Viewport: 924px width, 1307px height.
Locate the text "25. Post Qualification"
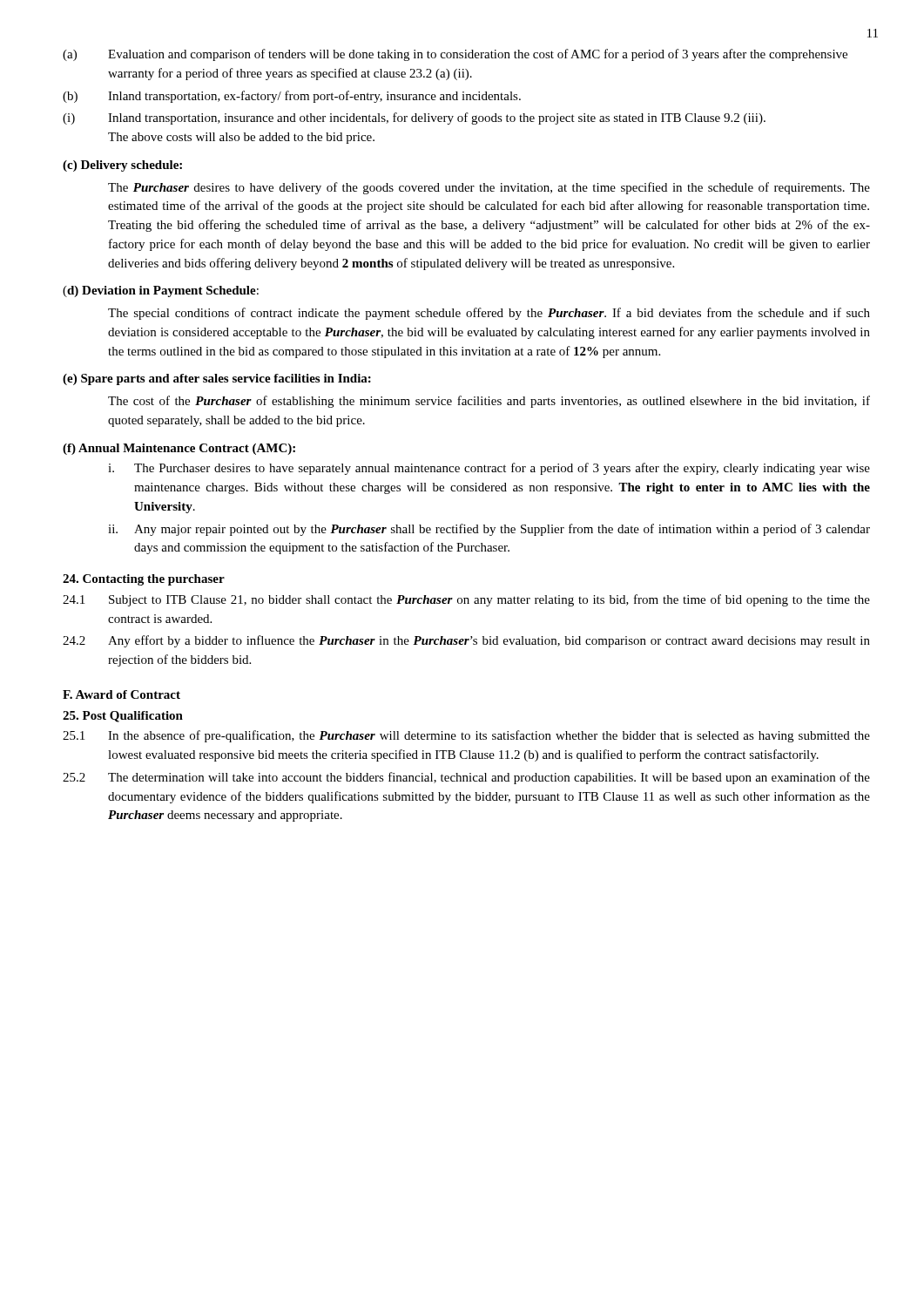(x=123, y=715)
